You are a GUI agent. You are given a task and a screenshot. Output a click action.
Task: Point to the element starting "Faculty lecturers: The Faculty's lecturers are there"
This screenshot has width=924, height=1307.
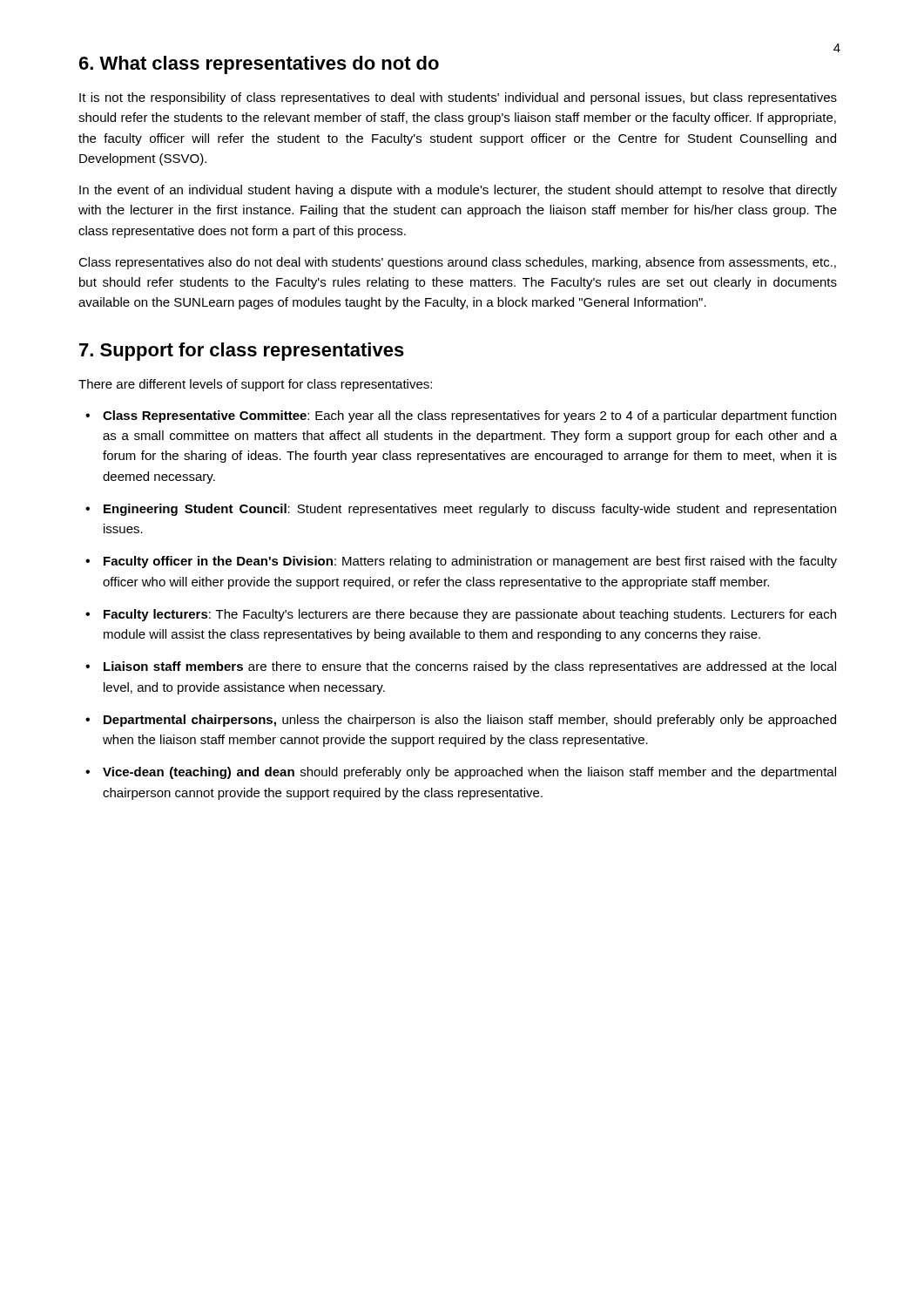click(458, 624)
